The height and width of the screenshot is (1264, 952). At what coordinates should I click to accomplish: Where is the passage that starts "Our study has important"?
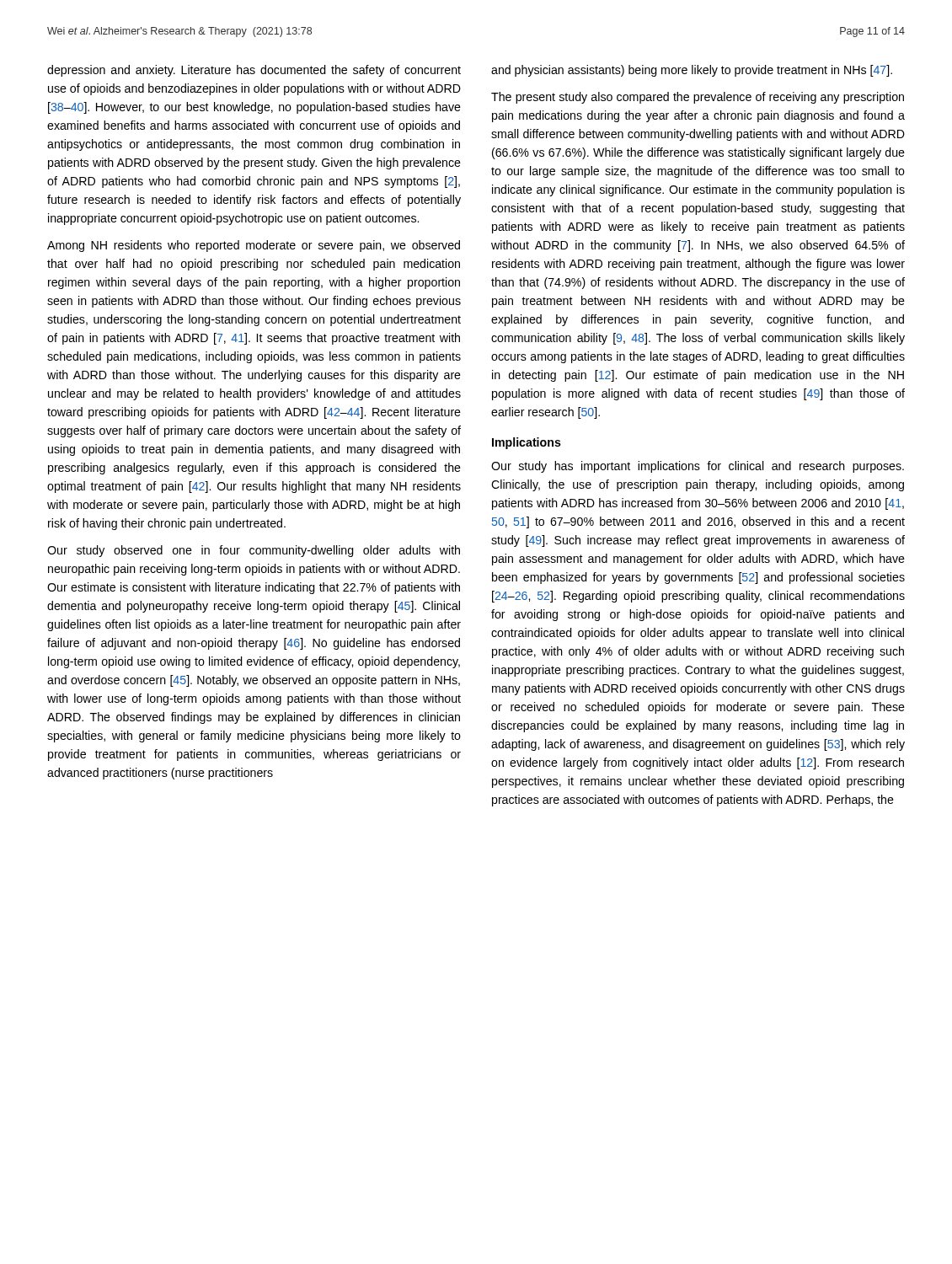coord(698,633)
